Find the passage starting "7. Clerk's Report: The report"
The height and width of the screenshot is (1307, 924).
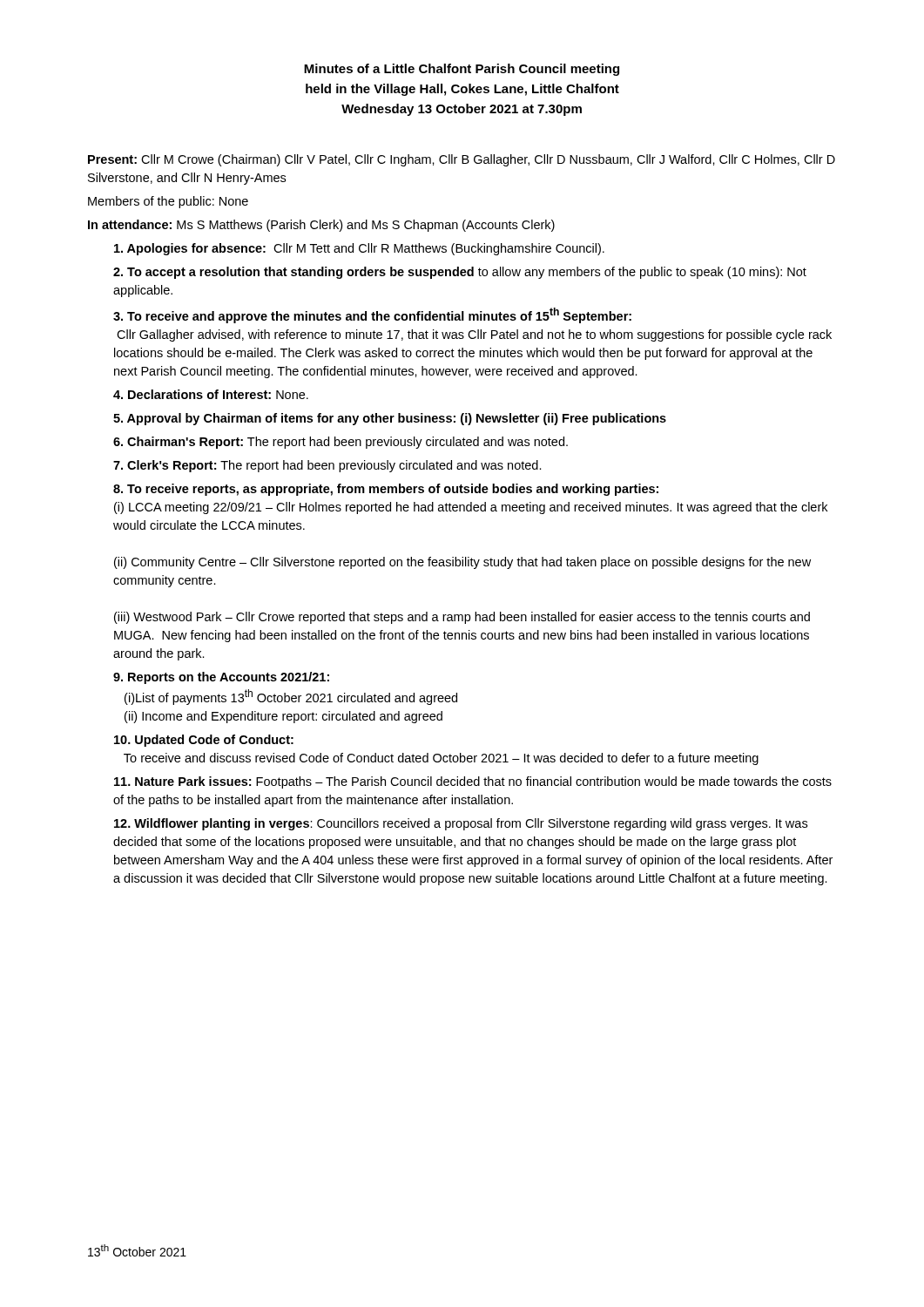click(x=328, y=465)
